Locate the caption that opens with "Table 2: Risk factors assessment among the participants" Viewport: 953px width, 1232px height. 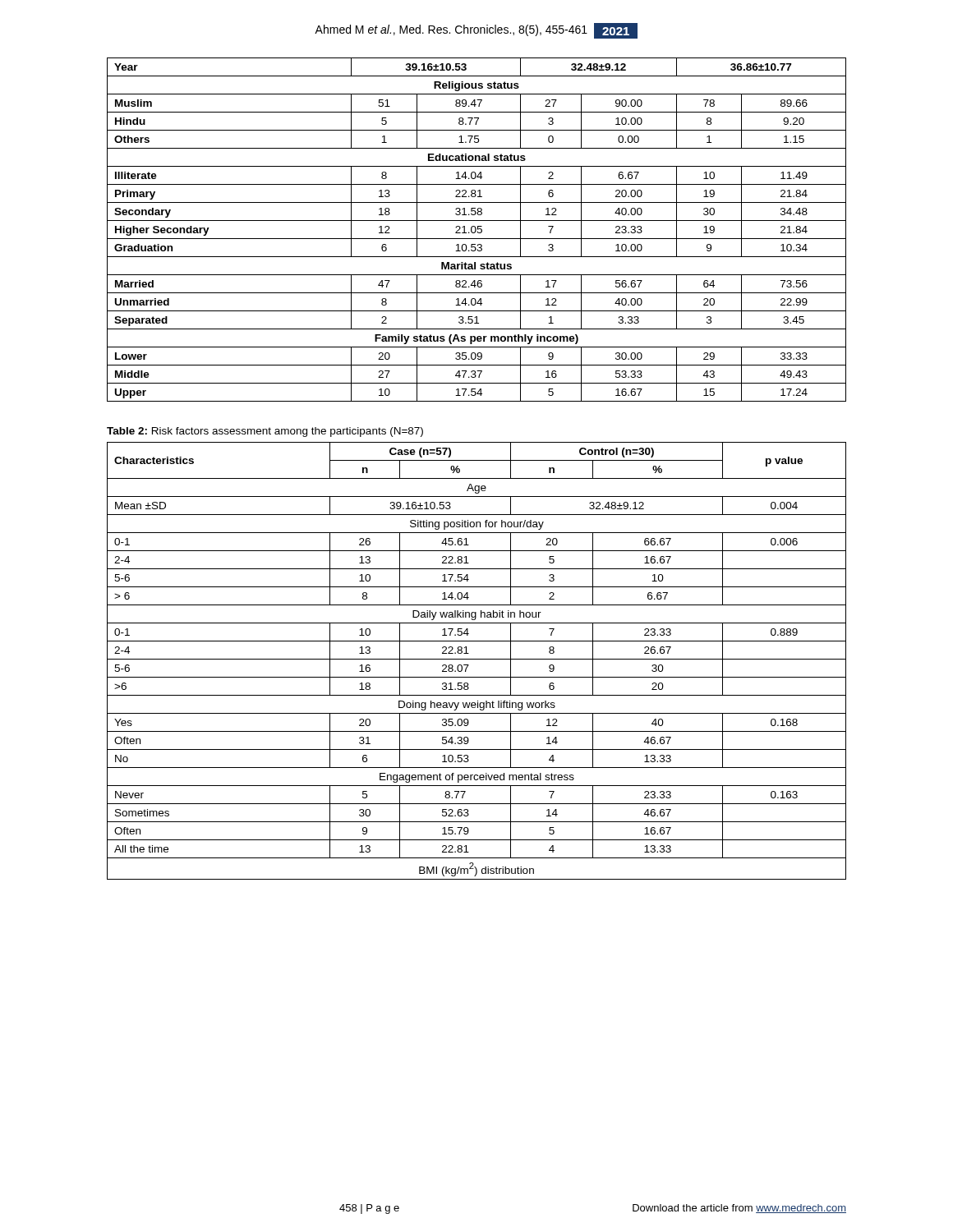click(265, 431)
